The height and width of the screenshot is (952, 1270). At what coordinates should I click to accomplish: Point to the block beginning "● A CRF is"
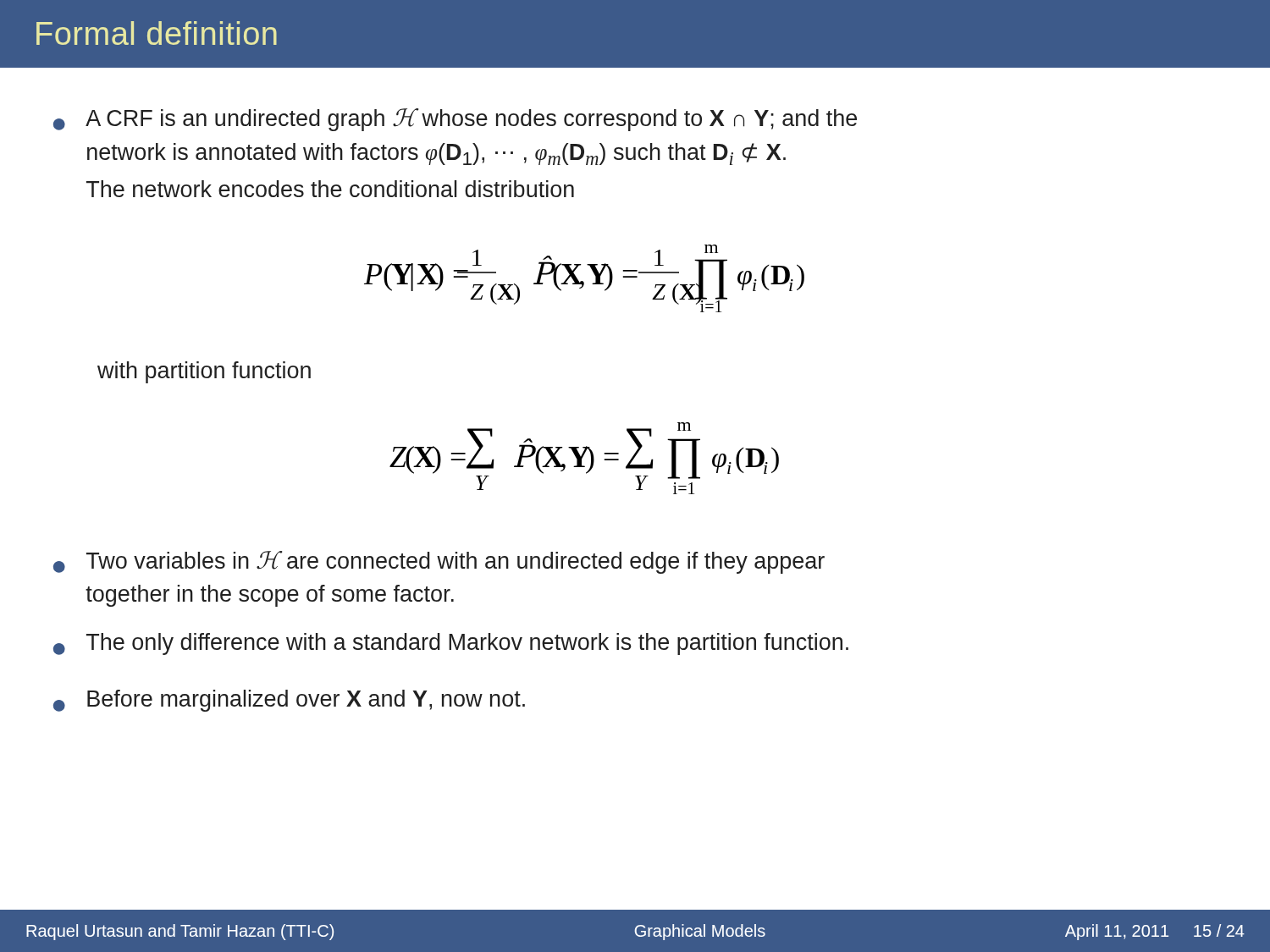(x=635, y=154)
